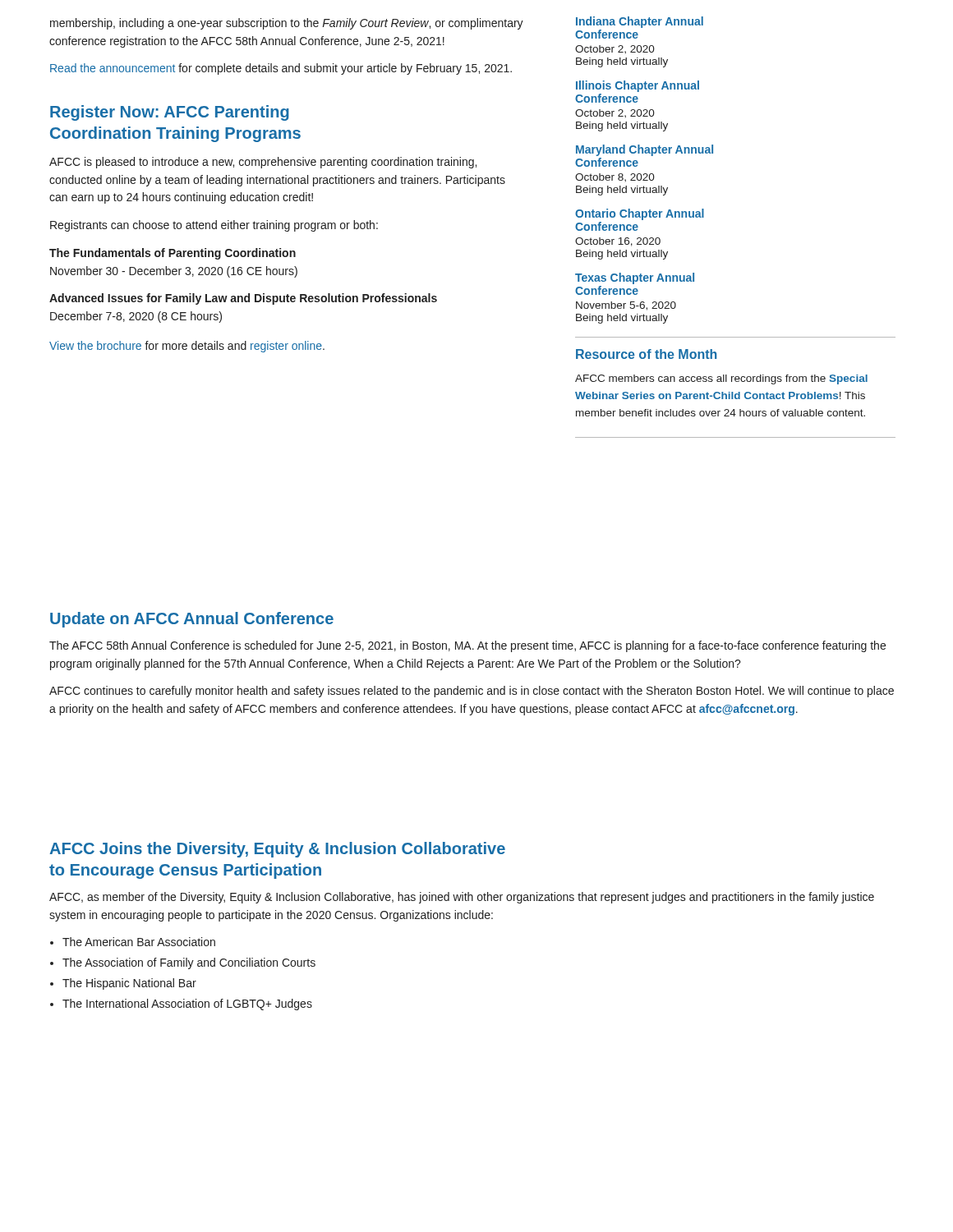Find the text starting "AFCC, as member of the Diversity, Equity"
Viewport: 953px width, 1232px height.
[476, 906]
